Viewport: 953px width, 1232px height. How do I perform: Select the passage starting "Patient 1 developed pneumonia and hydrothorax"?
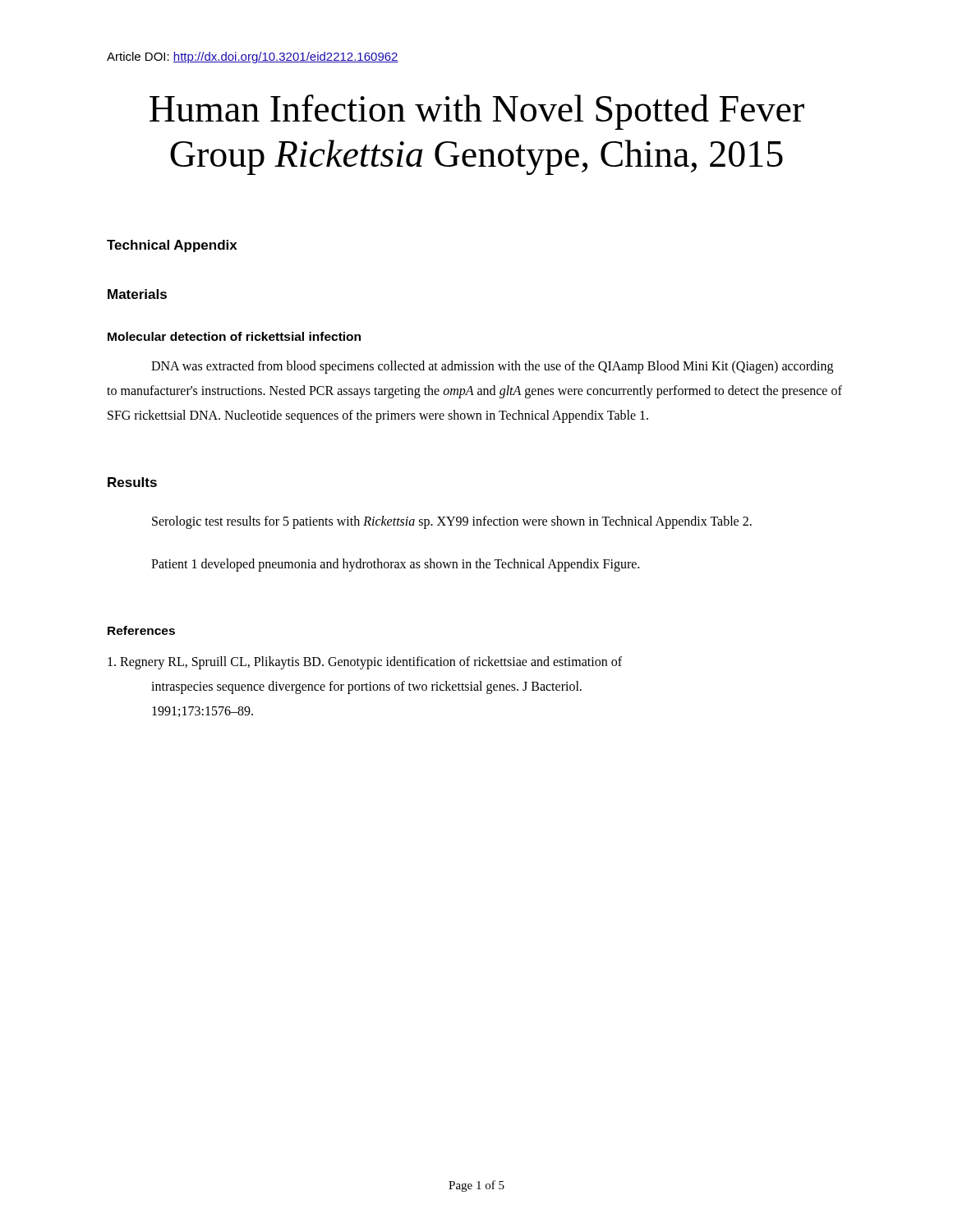point(476,564)
